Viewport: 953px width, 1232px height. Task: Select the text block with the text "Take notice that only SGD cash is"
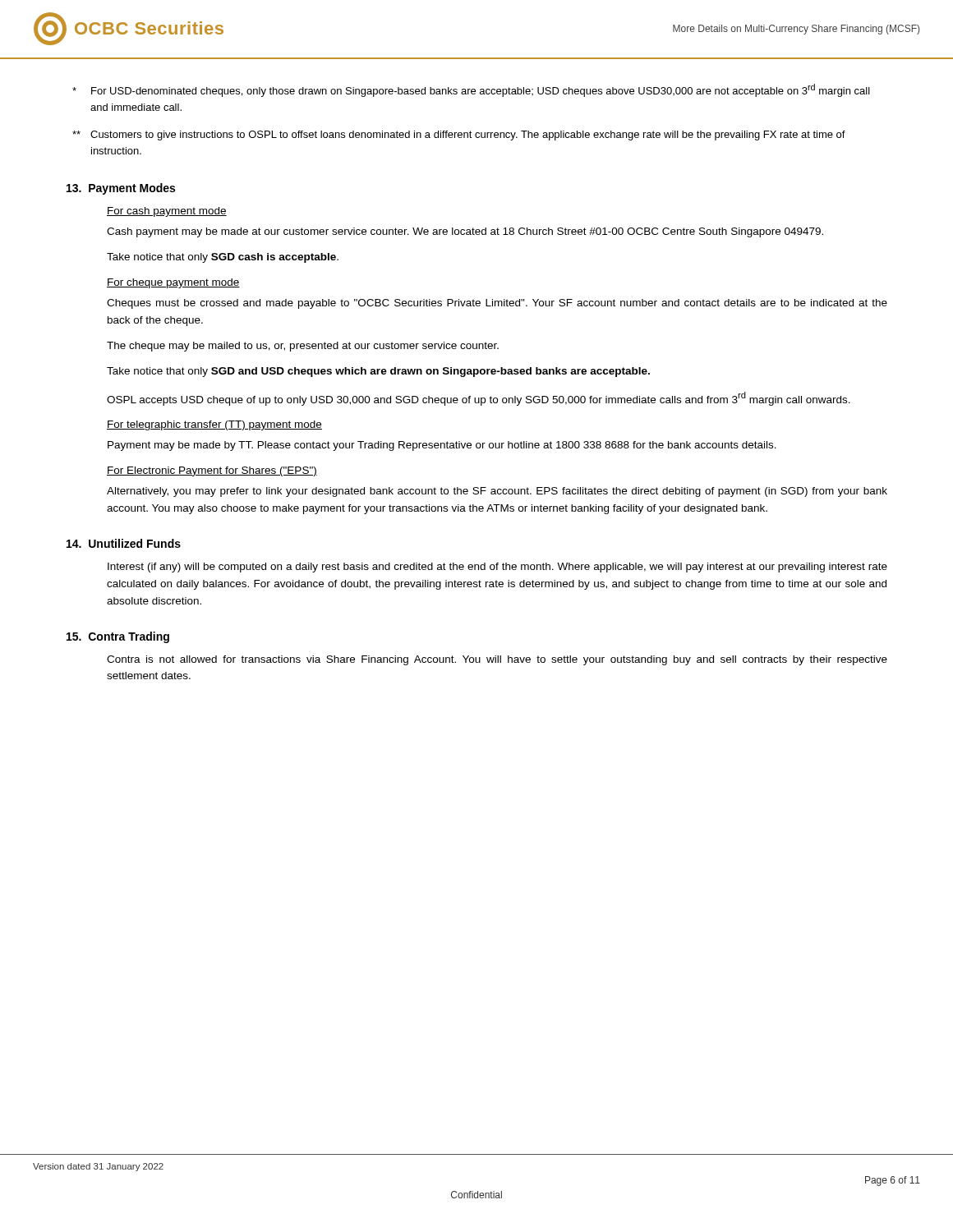pyautogui.click(x=223, y=257)
